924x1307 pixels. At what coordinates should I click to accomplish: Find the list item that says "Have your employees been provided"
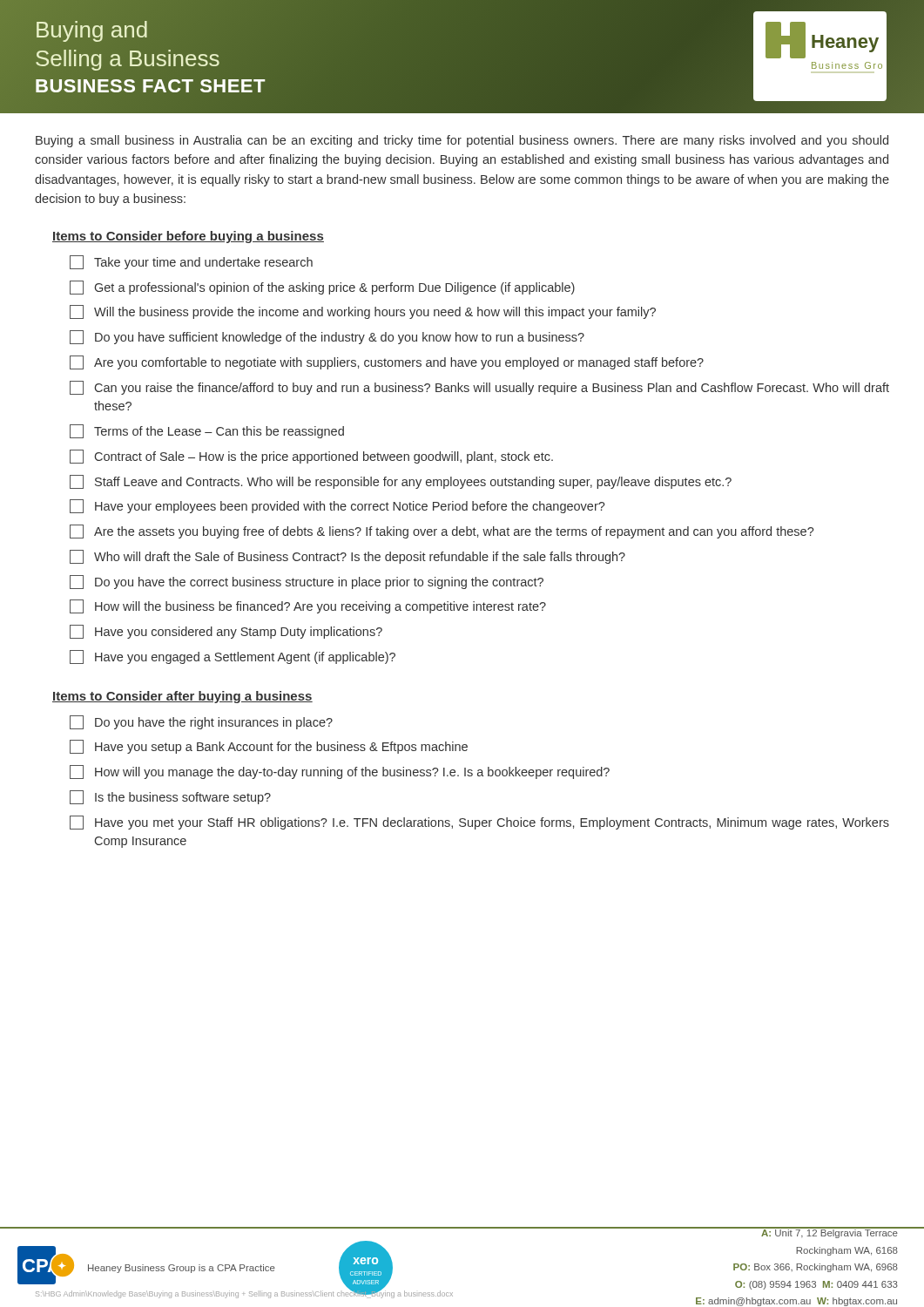(x=479, y=507)
